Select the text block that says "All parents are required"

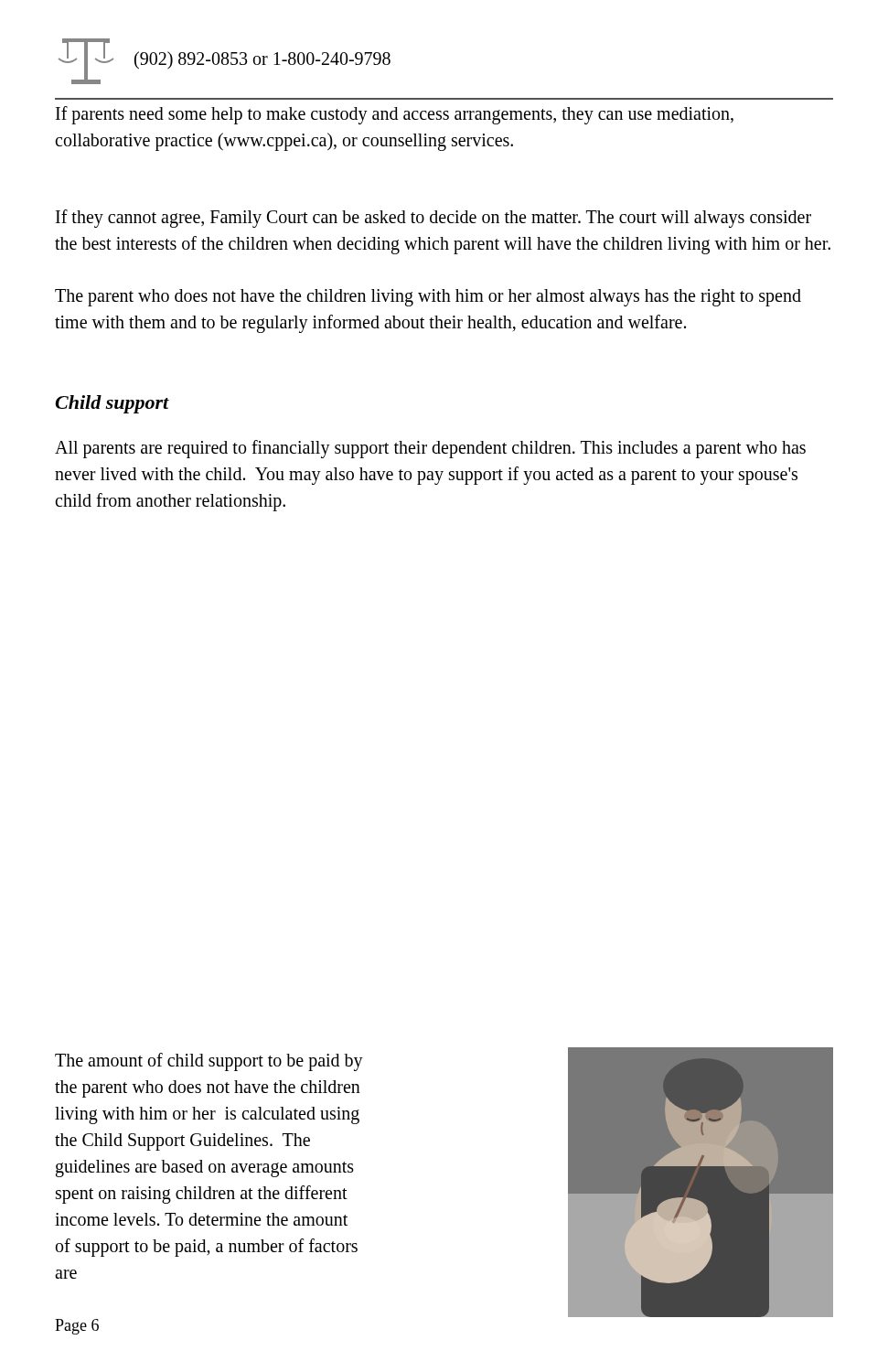point(431,474)
